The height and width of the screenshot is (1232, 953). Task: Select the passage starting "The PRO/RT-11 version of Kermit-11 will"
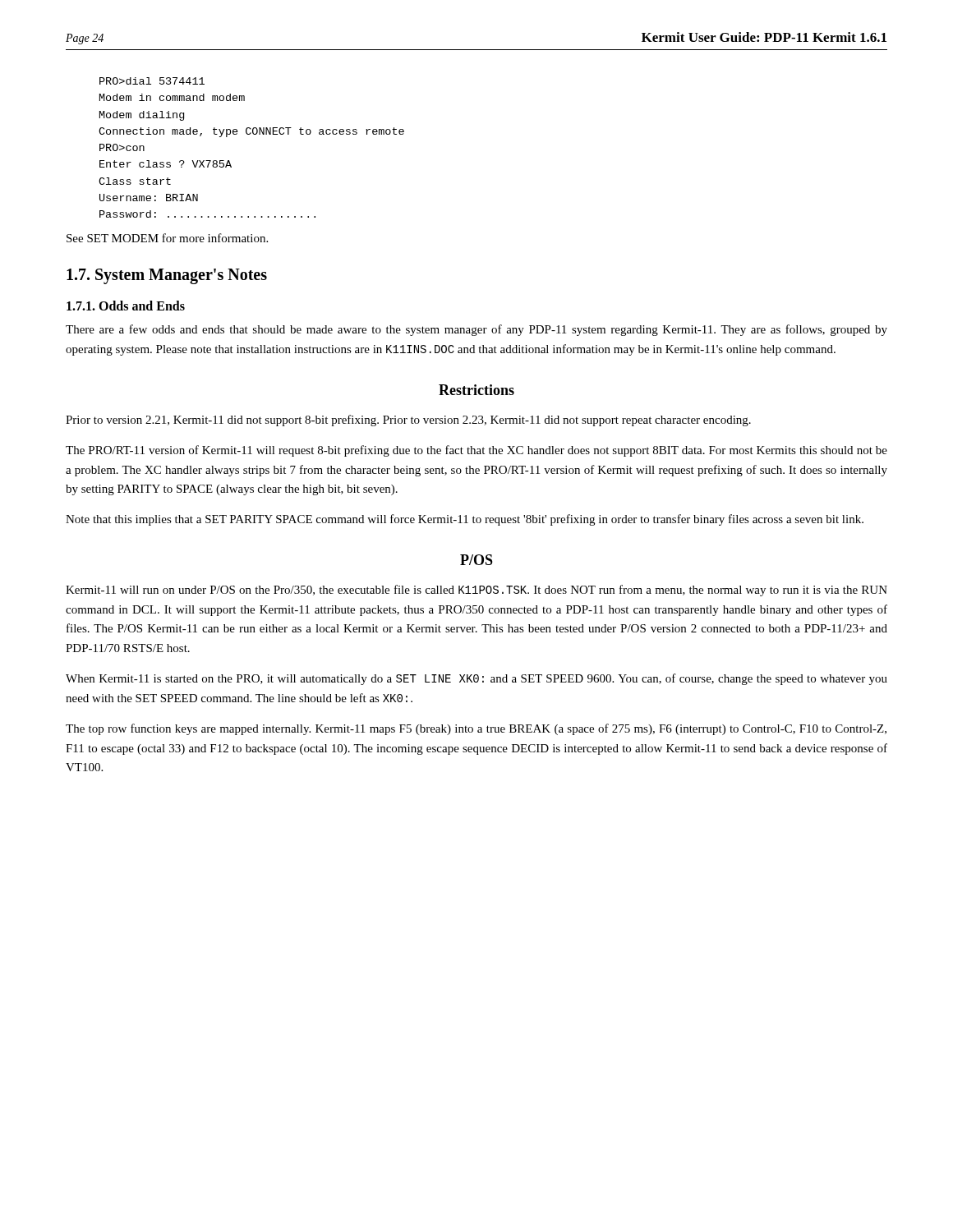[476, 470]
